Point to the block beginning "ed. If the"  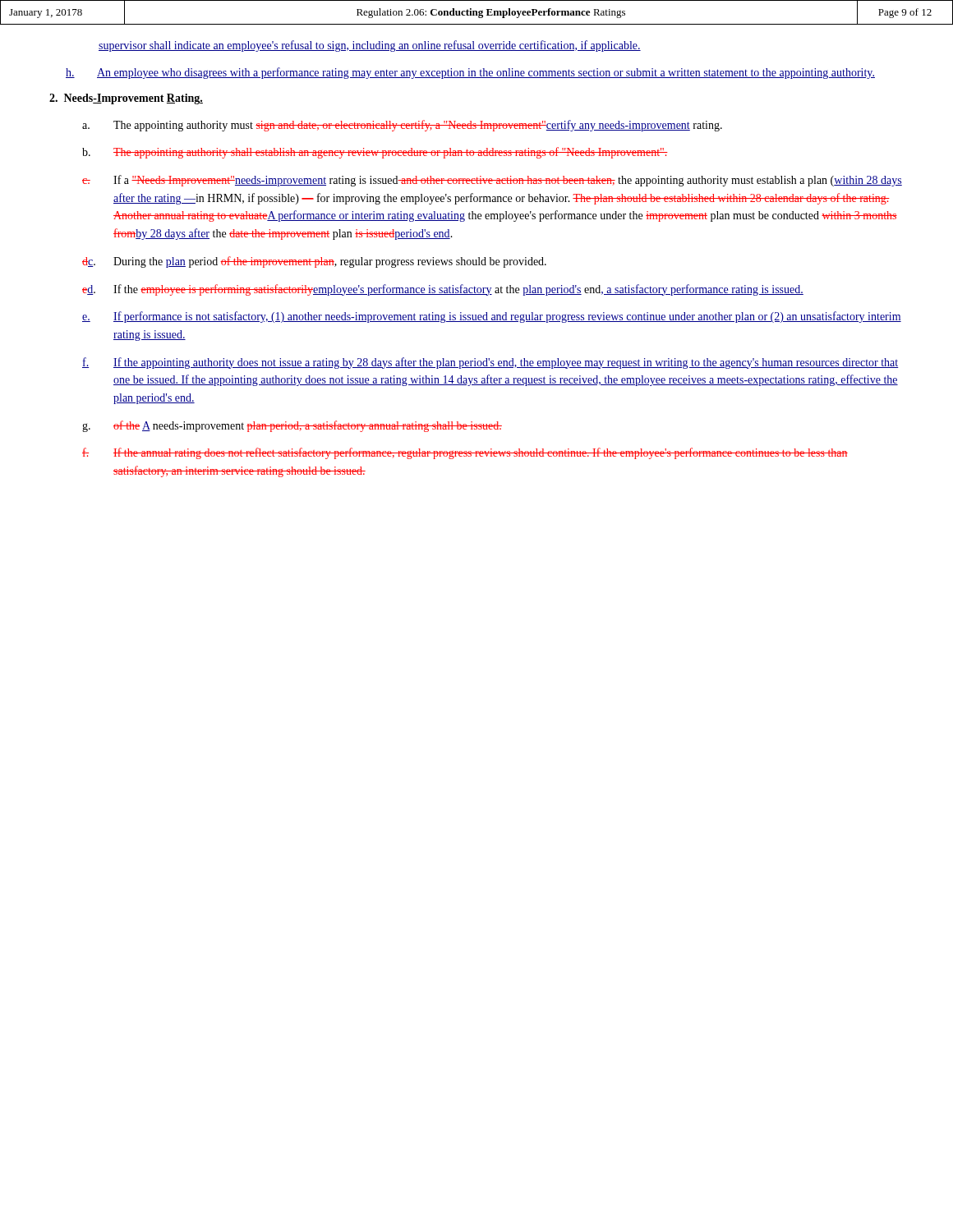443,289
